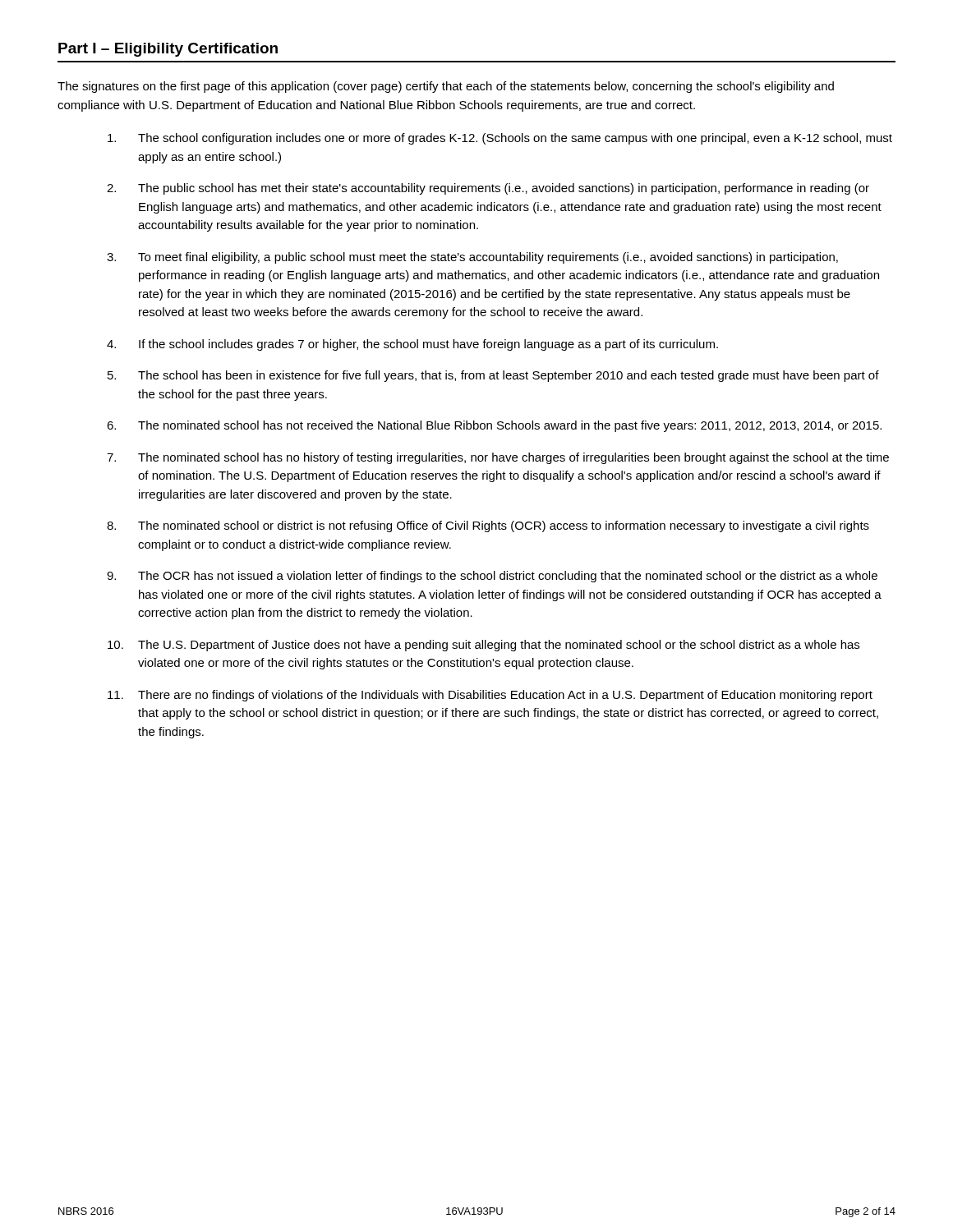Locate the list item that says "6. The nominated school has not received"
The width and height of the screenshot is (953, 1232).
(x=501, y=426)
